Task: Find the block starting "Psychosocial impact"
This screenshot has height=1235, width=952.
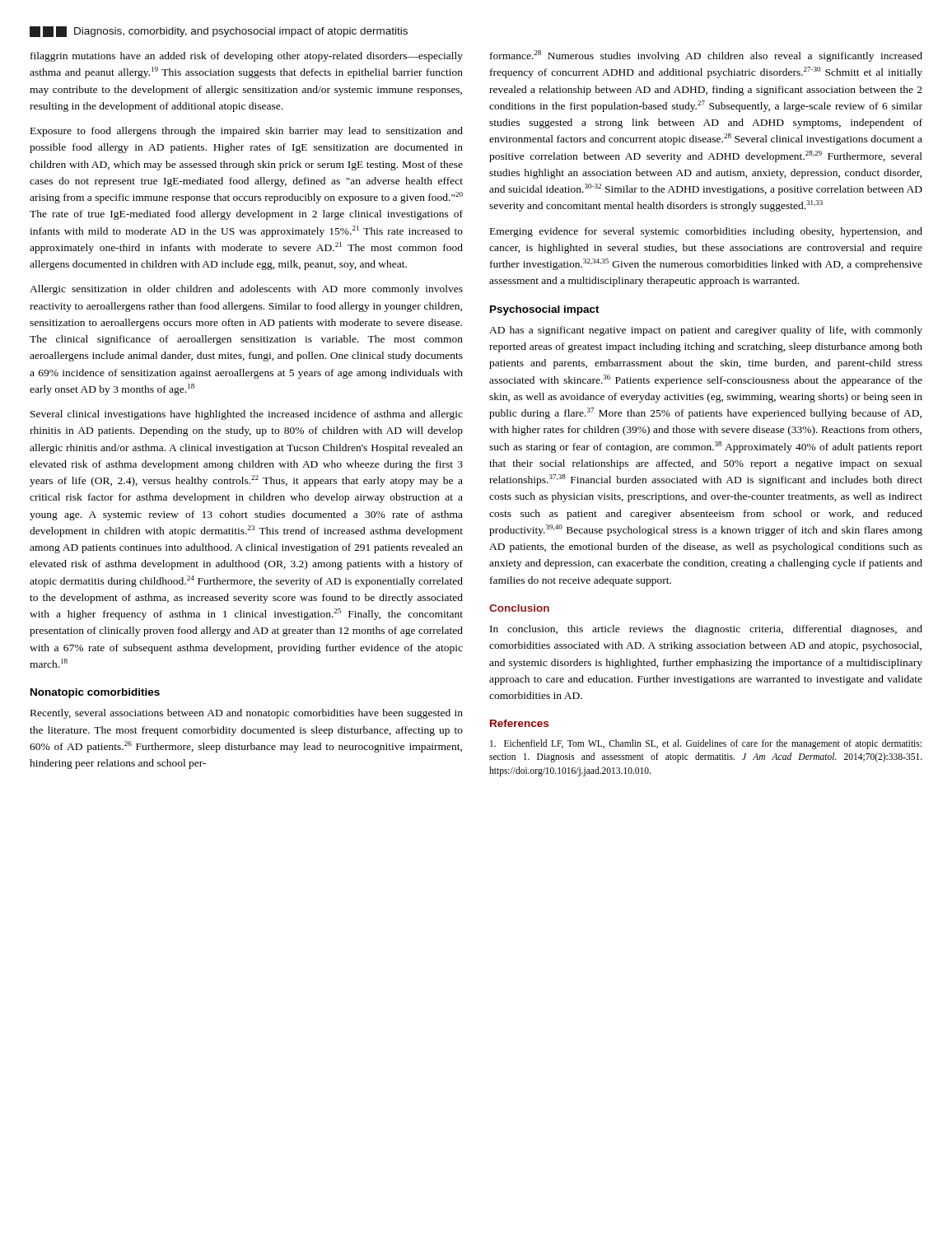Action: click(x=544, y=309)
